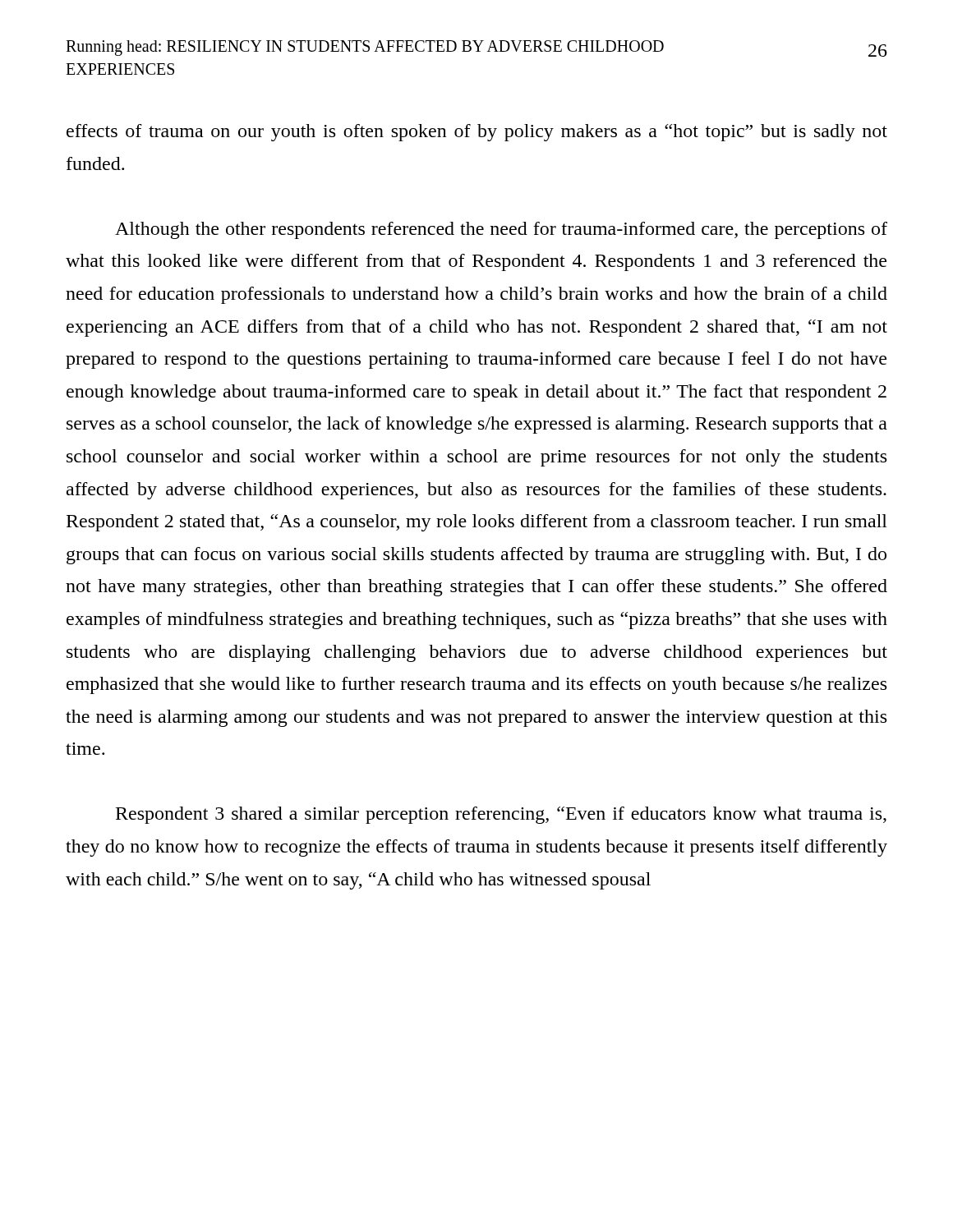Image resolution: width=953 pixels, height=1232 pixels.
Task: Click on the text starting "effects of trauma on"
Action: (x=476, y=147)
